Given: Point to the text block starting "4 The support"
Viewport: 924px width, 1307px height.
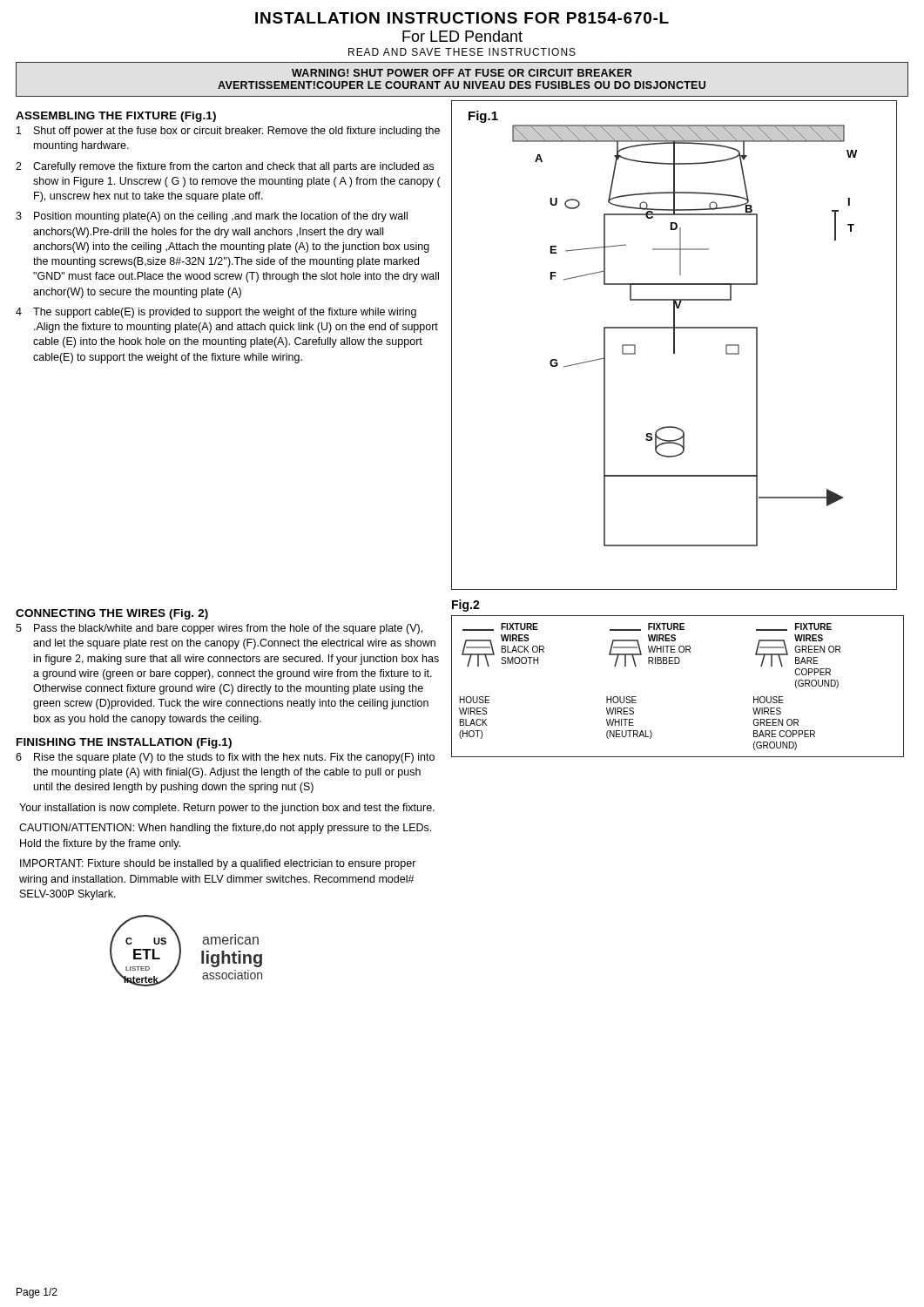Looking at the screenshot, I should click(228, 335).
